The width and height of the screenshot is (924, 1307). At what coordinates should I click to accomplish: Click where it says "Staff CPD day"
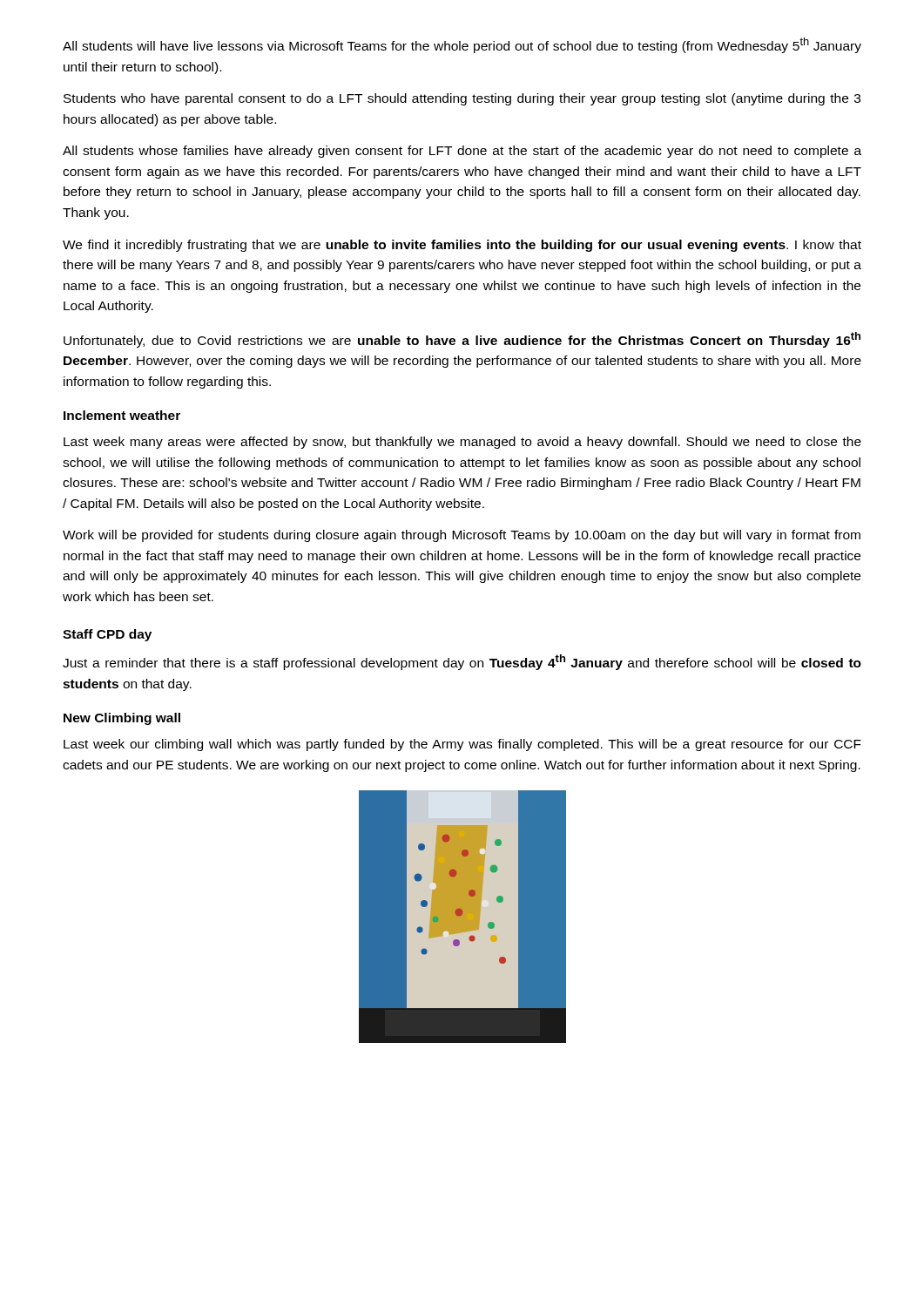coord(107,634)
